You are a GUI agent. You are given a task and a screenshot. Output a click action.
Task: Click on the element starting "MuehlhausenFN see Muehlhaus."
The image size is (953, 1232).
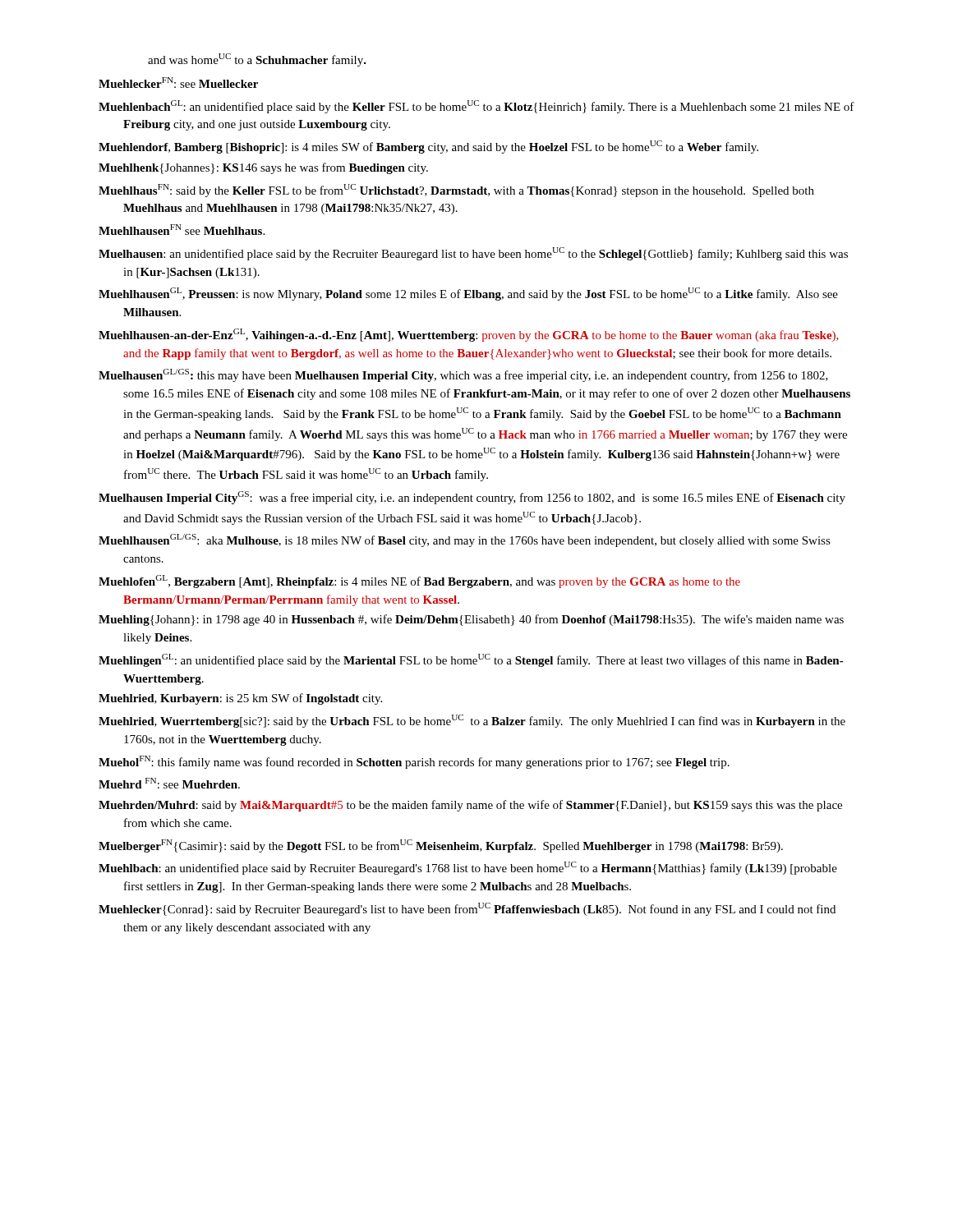pos(182,230)
